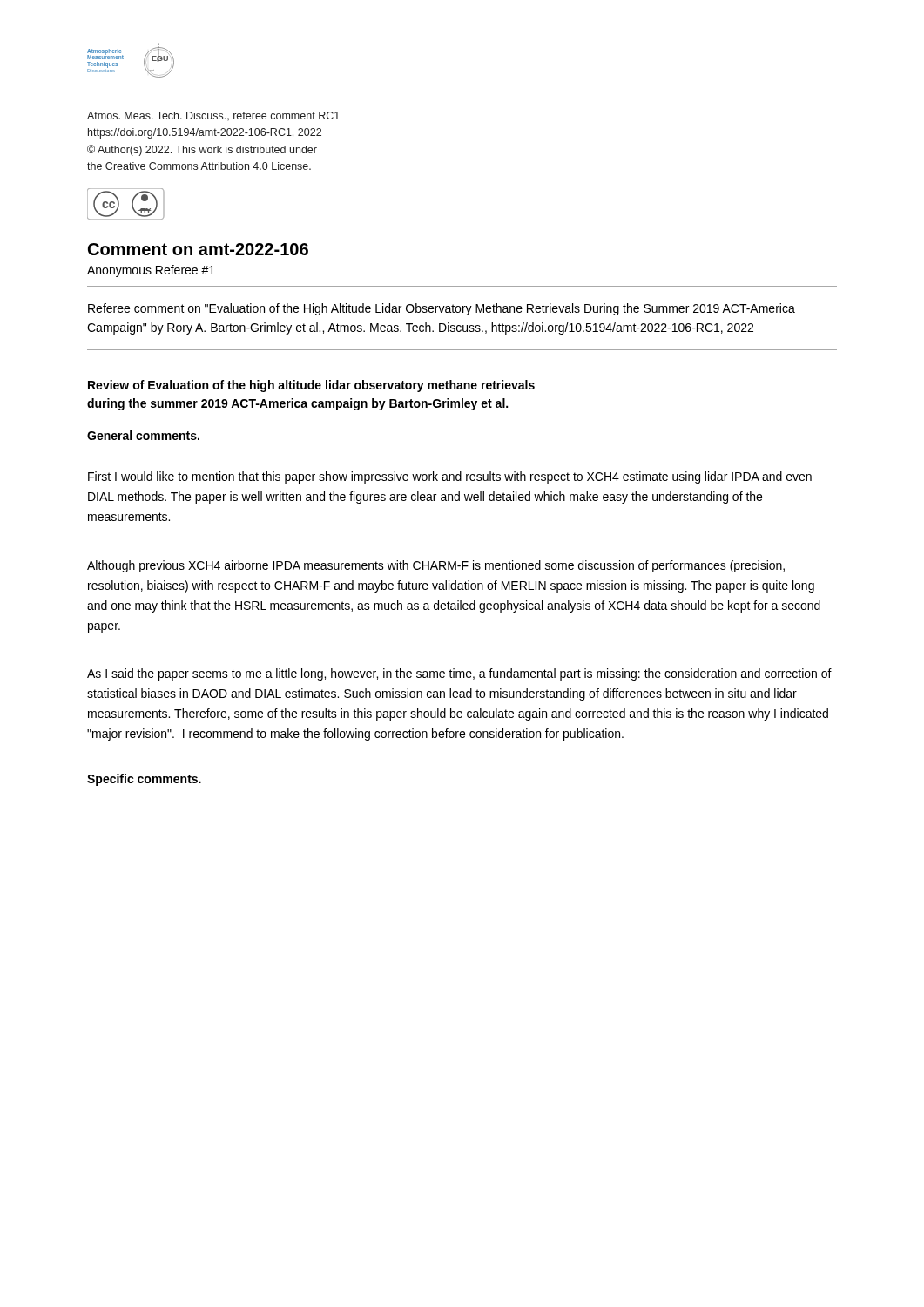Find the text block containing "Although previous XCH4 airborne"
The height and width of the screenshot is (1307, 924).
click(x=454, y=595)
